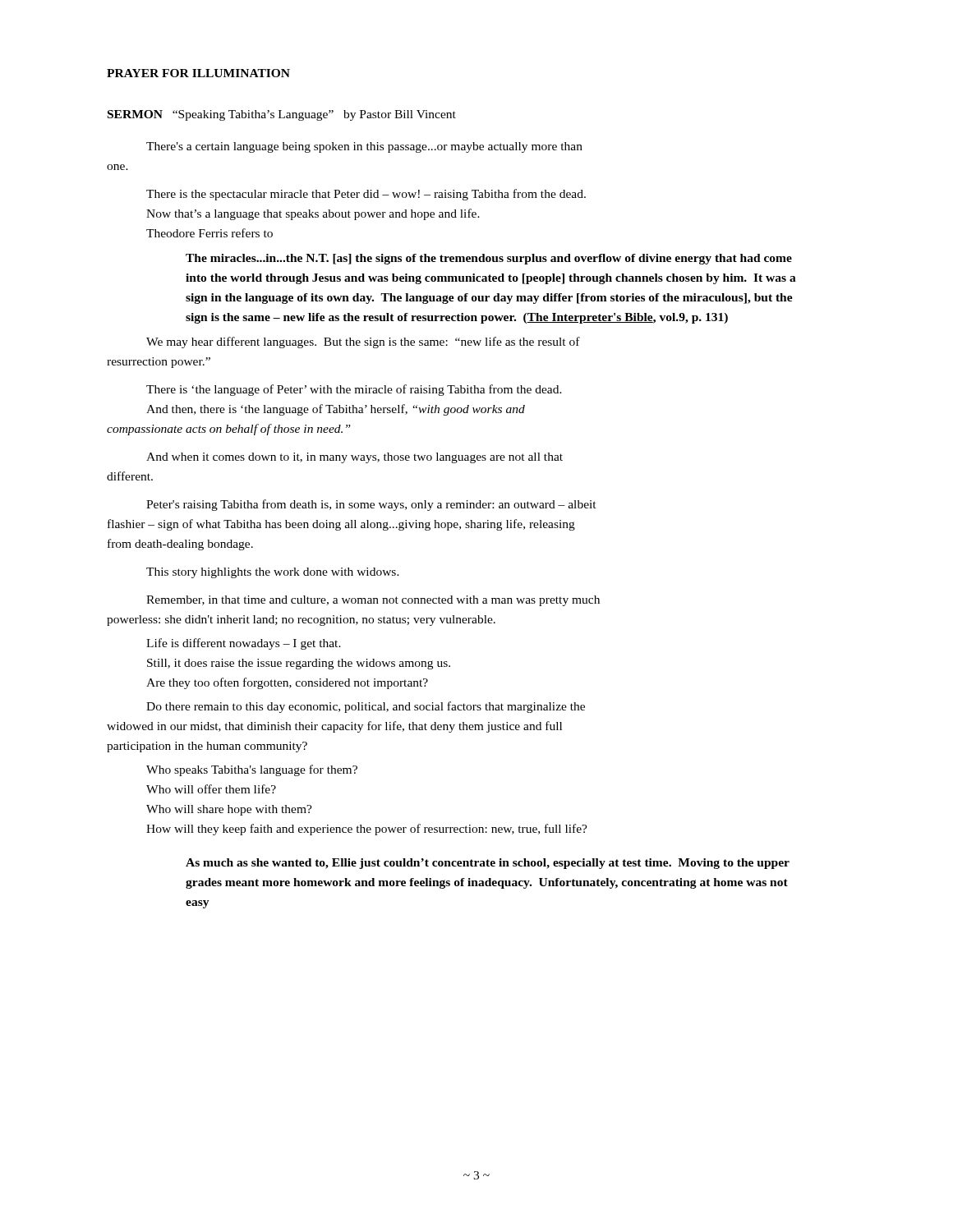Point to the block starting "There is ‘the language of Peter’"
Screen dimensions: 1232x953
354,389
